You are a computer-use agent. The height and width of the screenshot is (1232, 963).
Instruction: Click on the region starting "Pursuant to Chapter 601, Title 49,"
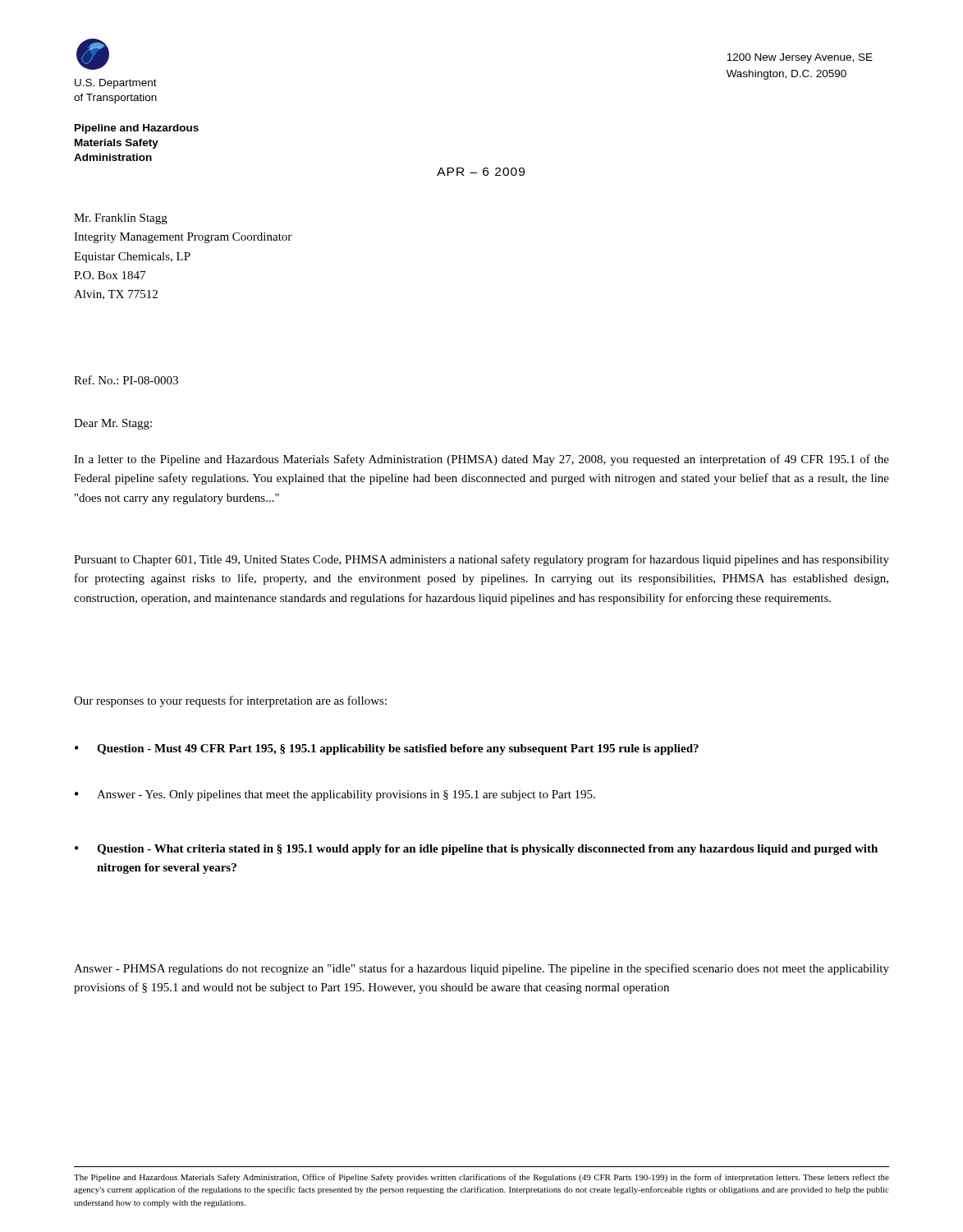point(482,578)
